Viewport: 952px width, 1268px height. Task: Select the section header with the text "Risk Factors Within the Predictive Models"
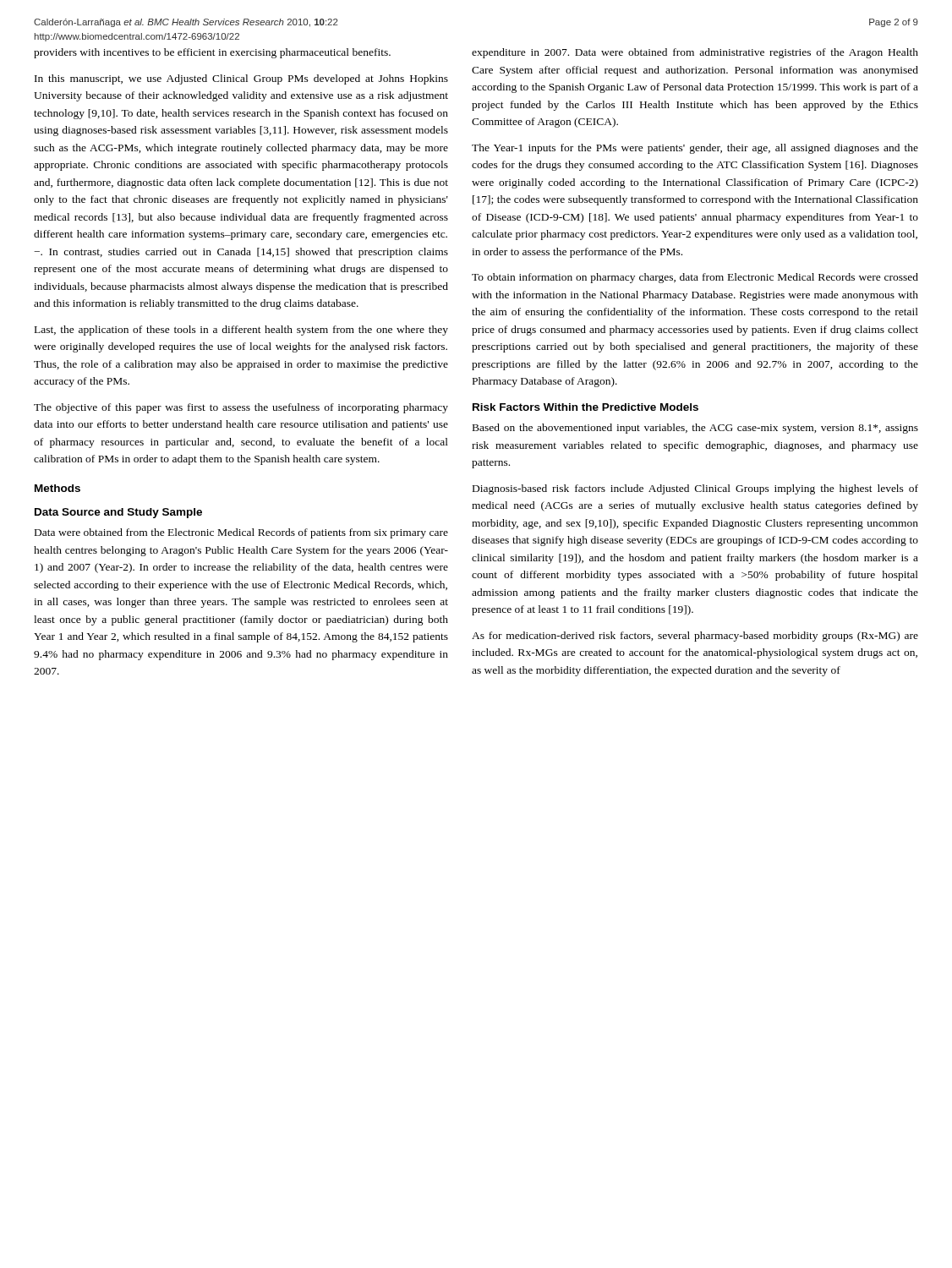pyautogui.click(x=585, y=407)
